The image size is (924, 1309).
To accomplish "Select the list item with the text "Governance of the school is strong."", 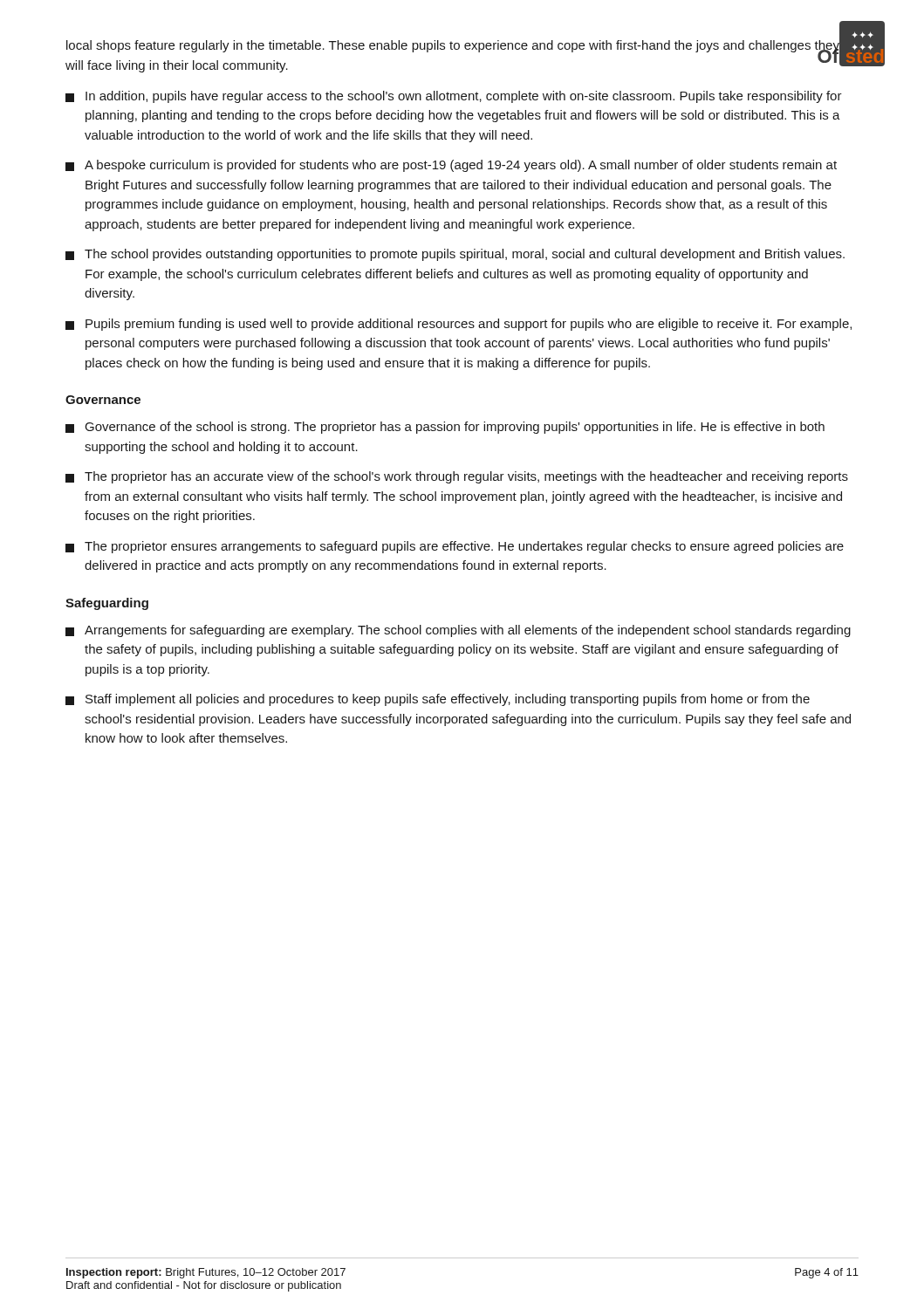I will coord(462,437).
